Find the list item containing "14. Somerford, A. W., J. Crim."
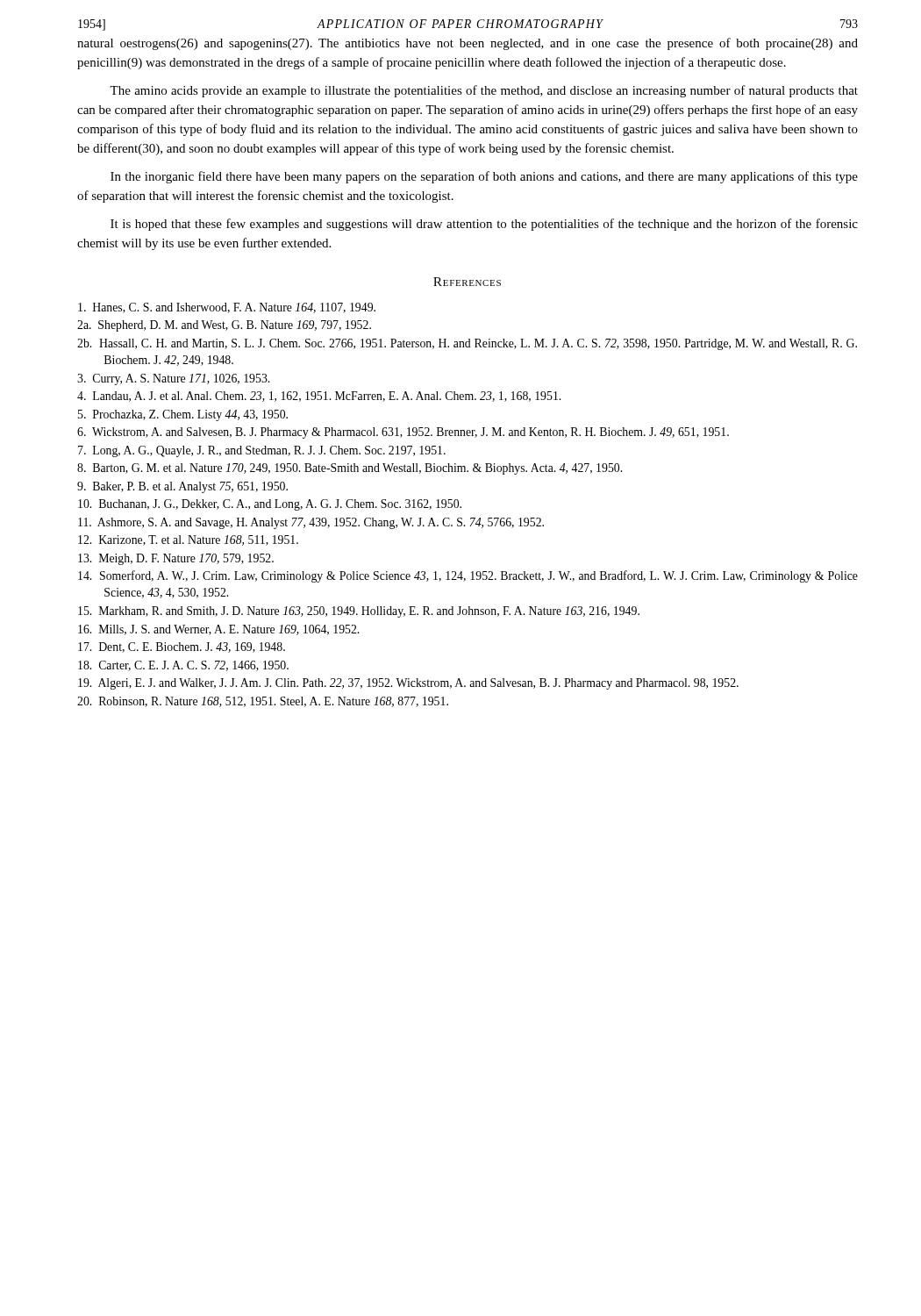The height and width of the screenshot is (1316, 921). click(x=467, y=585)
